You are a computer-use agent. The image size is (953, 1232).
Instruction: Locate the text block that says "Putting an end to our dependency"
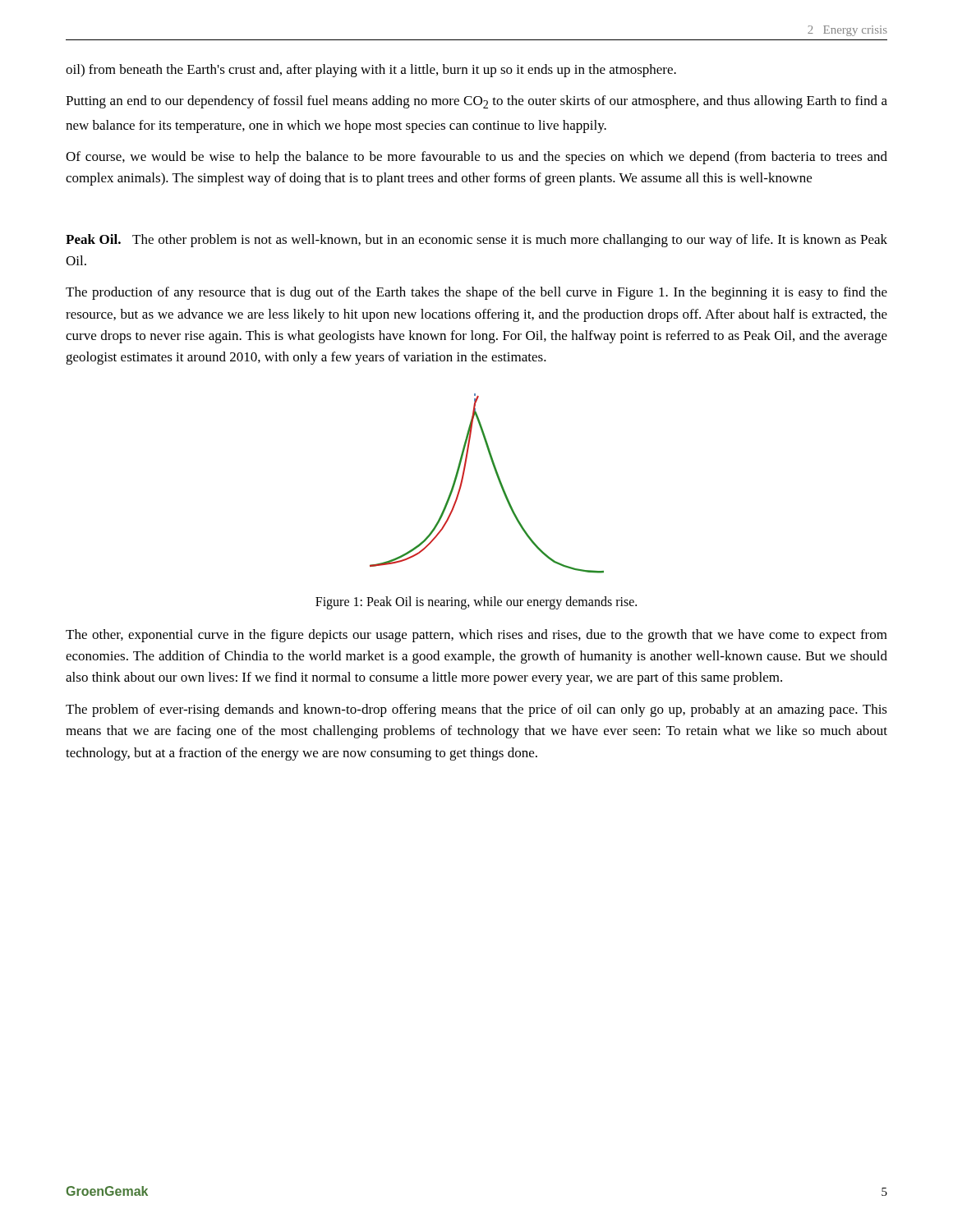tap(476, 114)
